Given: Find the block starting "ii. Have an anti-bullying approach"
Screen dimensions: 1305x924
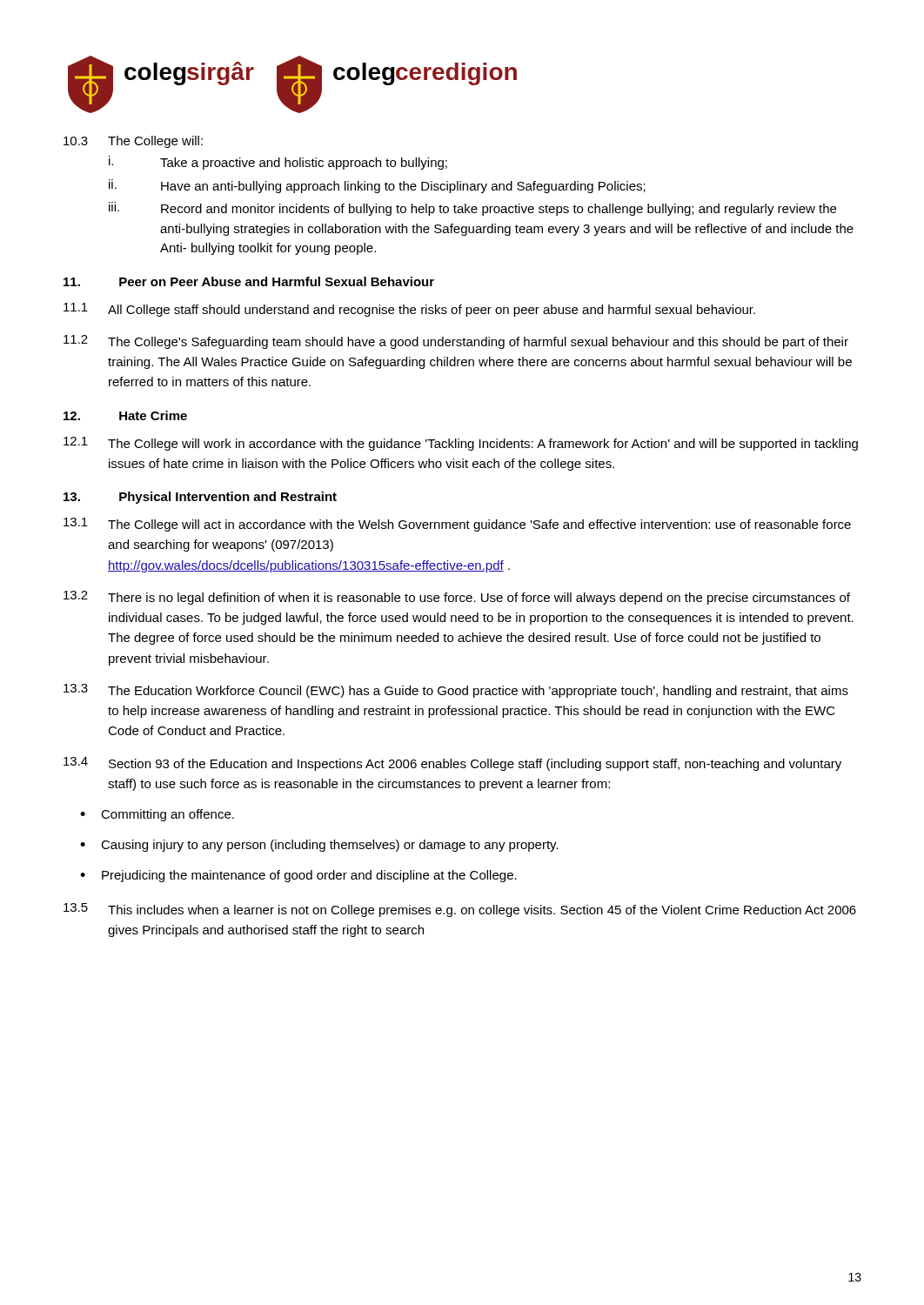Looking at the screenshot, I should tap(485, 186).
